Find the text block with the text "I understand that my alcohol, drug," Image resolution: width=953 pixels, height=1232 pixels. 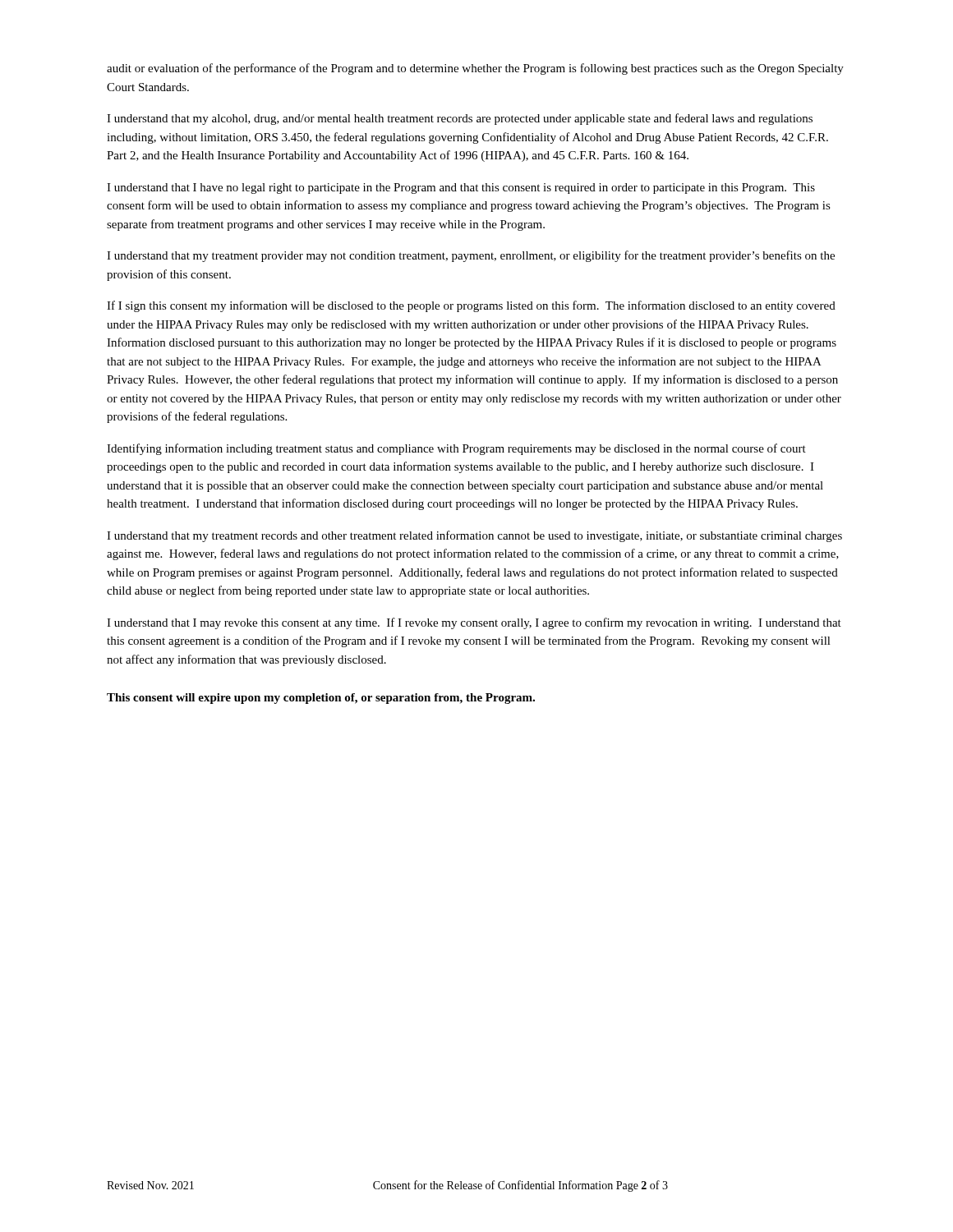click(468, 137)
